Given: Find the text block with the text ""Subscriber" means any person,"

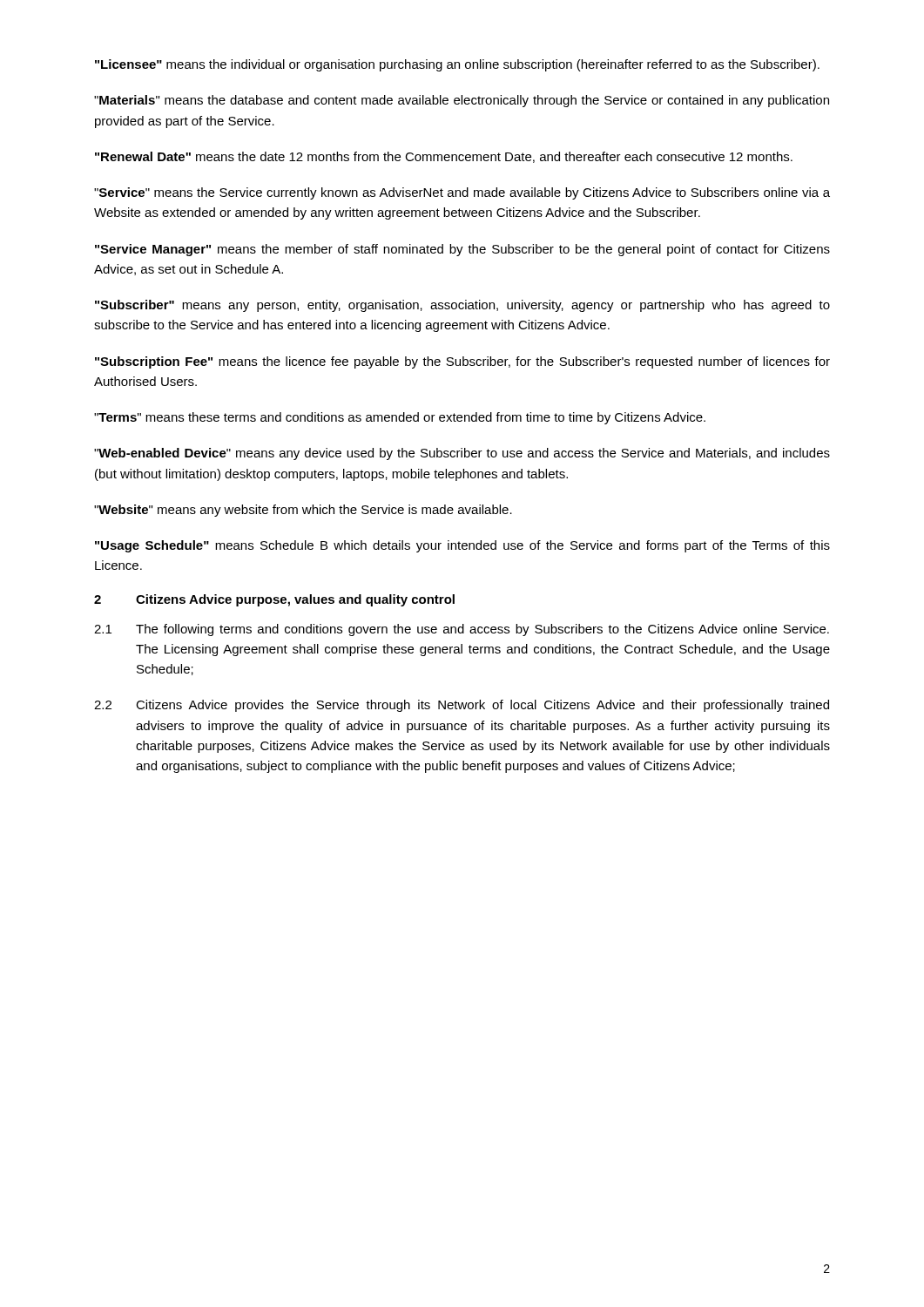Looking at the screenshot, I should [462, 315].
